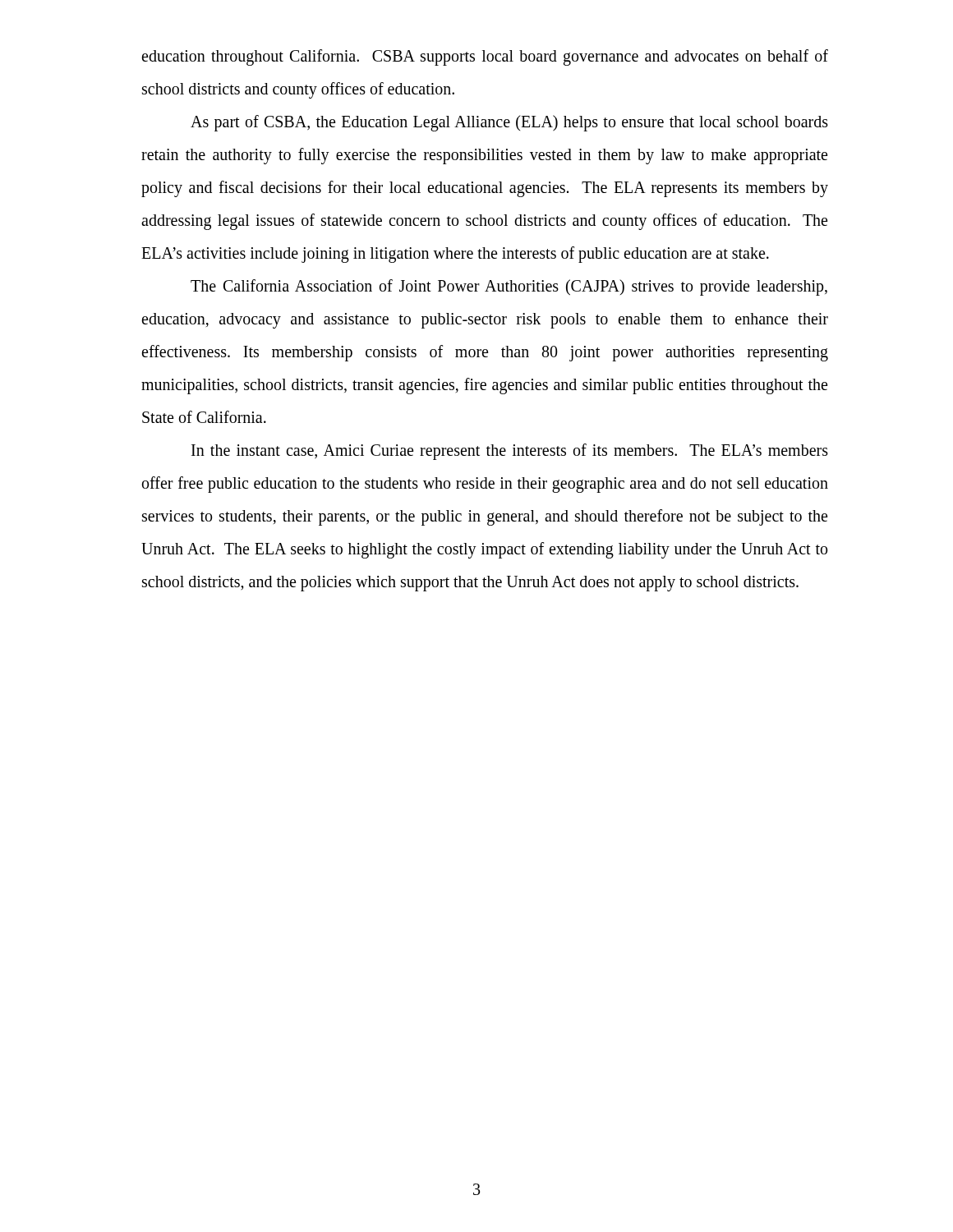Select the text block that reads "education throughout California. CSBA supports local"

(485, 72)
